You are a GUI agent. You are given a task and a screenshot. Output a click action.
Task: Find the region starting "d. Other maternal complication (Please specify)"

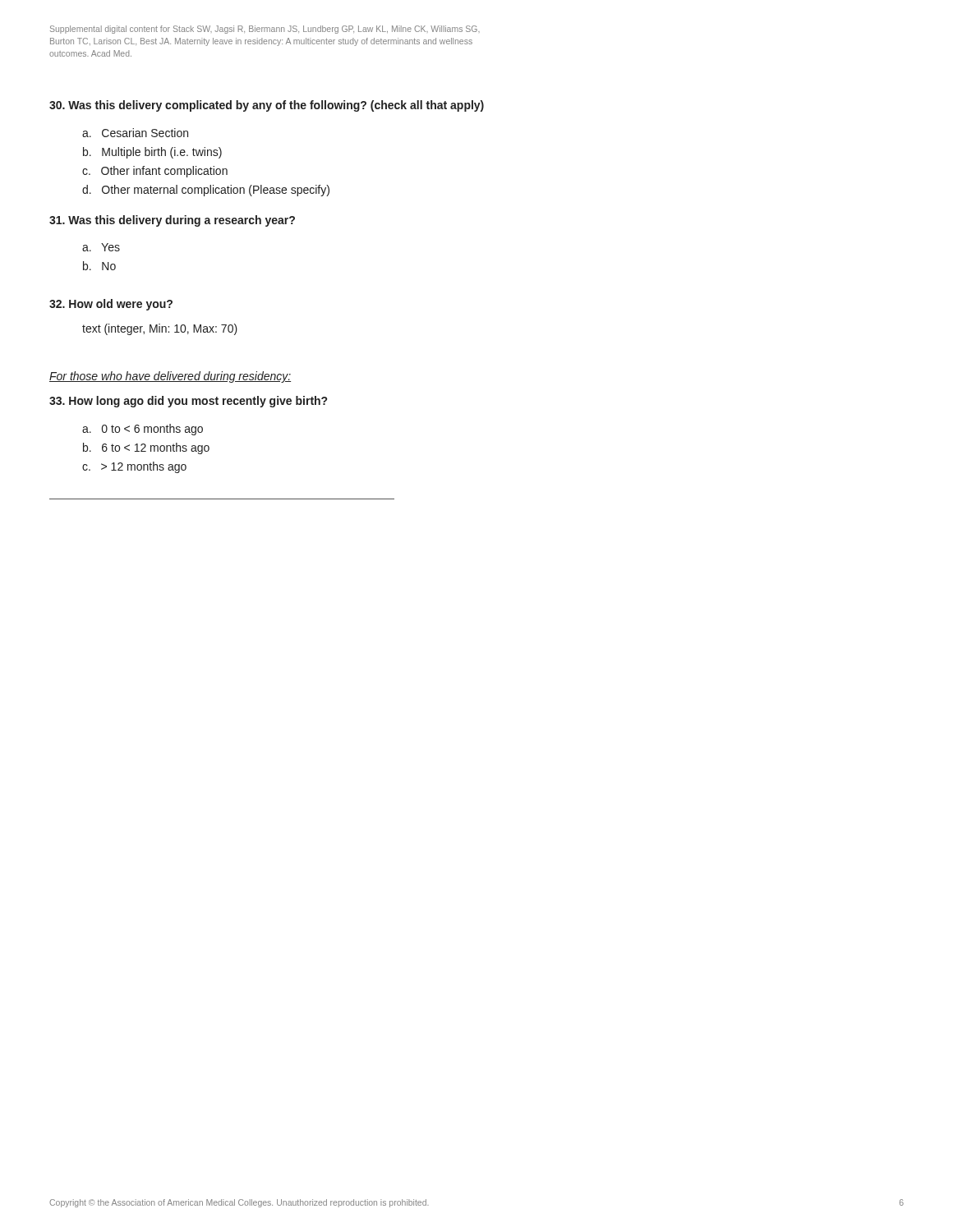click(206, 190)
